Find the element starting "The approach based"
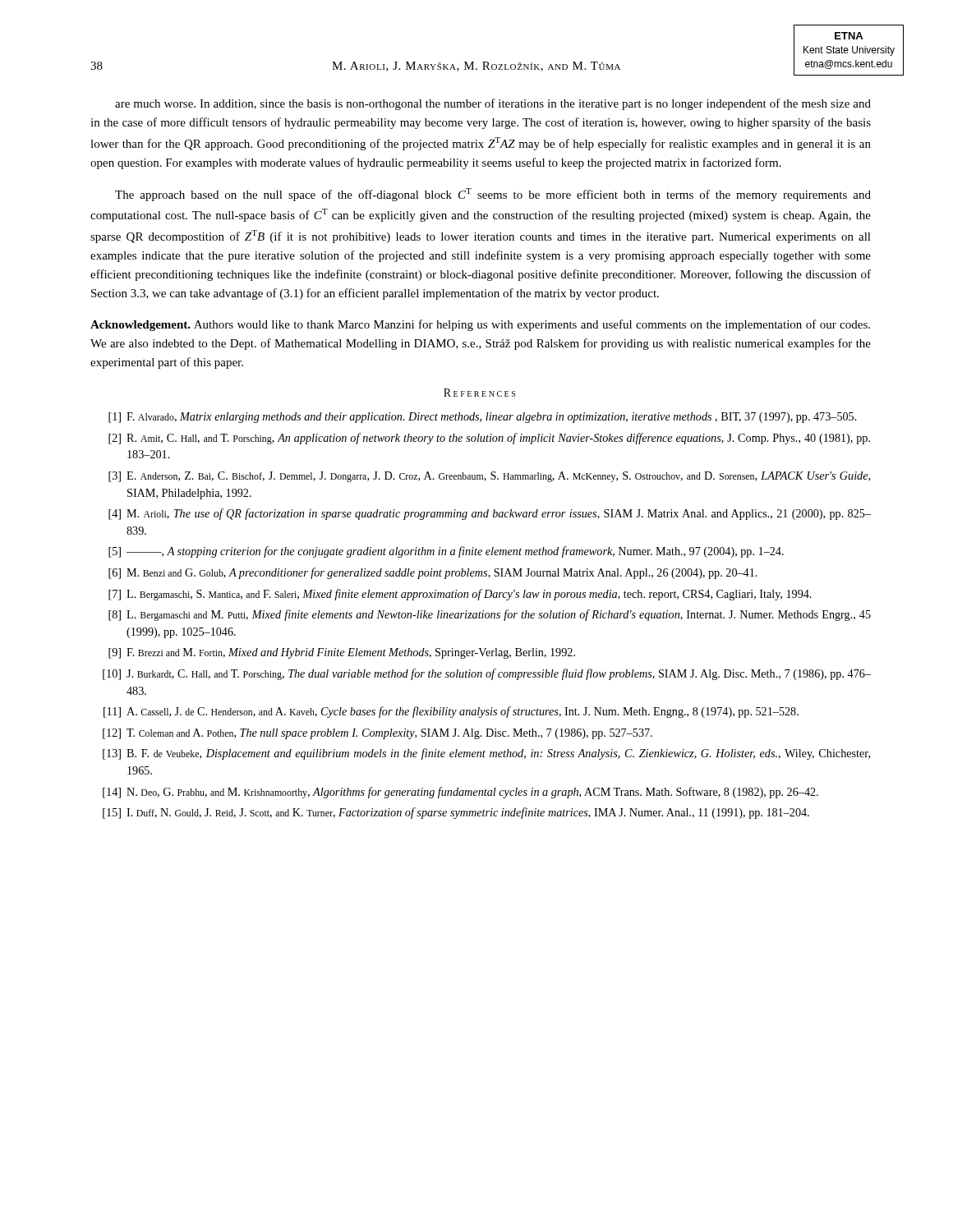This screenshot has width=953, height=1232. point(481,243)
